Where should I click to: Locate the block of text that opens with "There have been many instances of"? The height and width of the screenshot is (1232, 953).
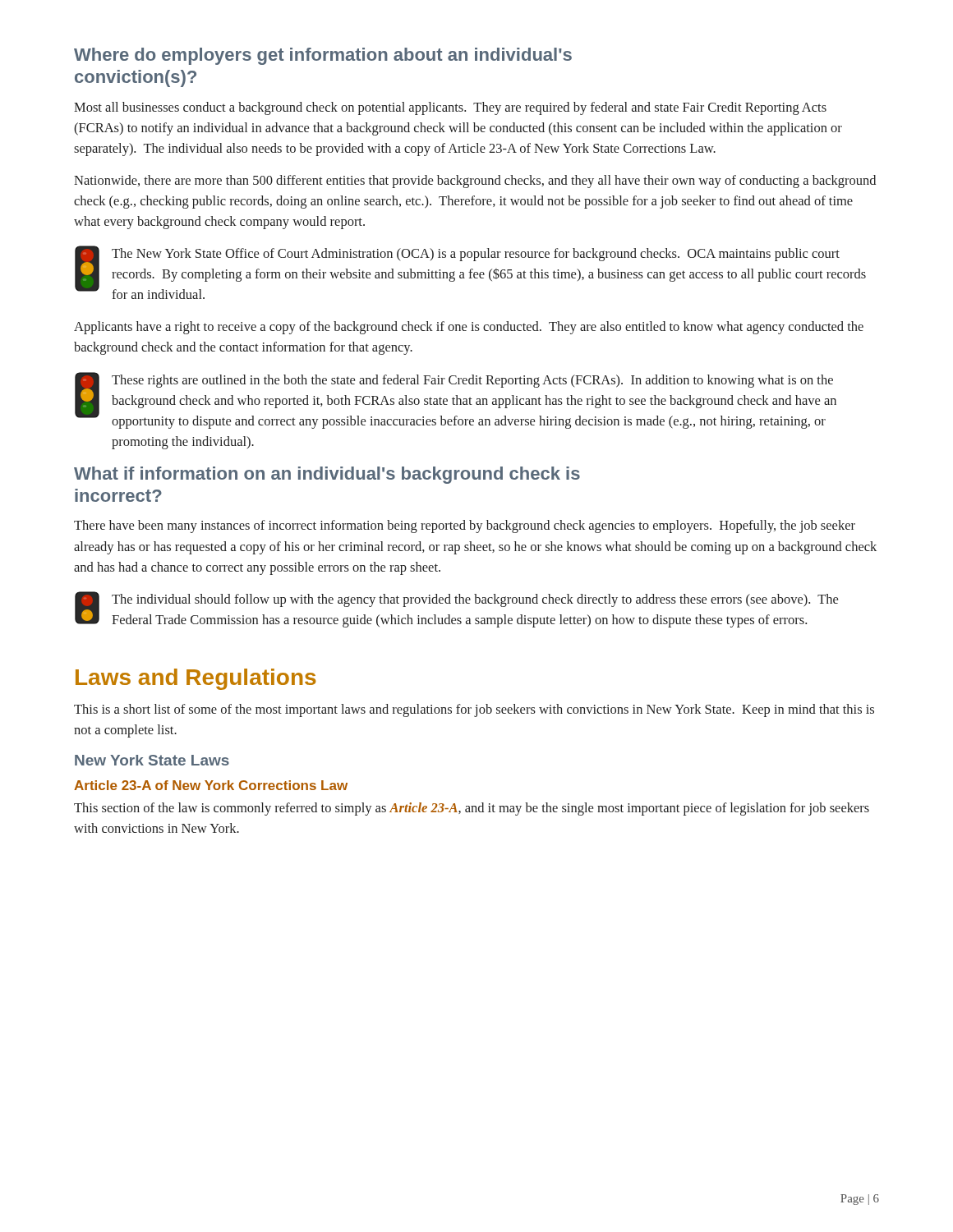coord(475,546)
